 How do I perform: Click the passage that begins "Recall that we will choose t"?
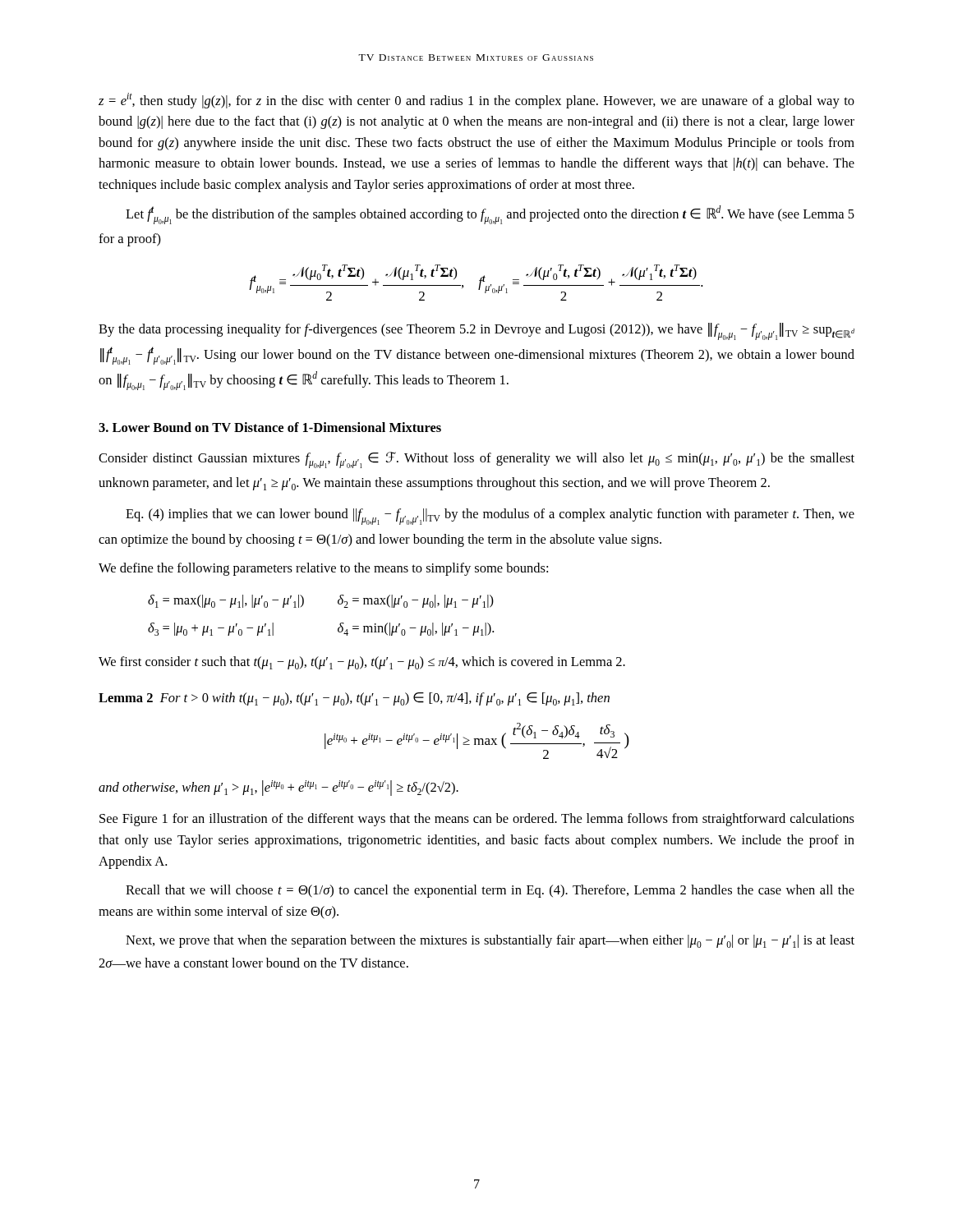[476, 901]
